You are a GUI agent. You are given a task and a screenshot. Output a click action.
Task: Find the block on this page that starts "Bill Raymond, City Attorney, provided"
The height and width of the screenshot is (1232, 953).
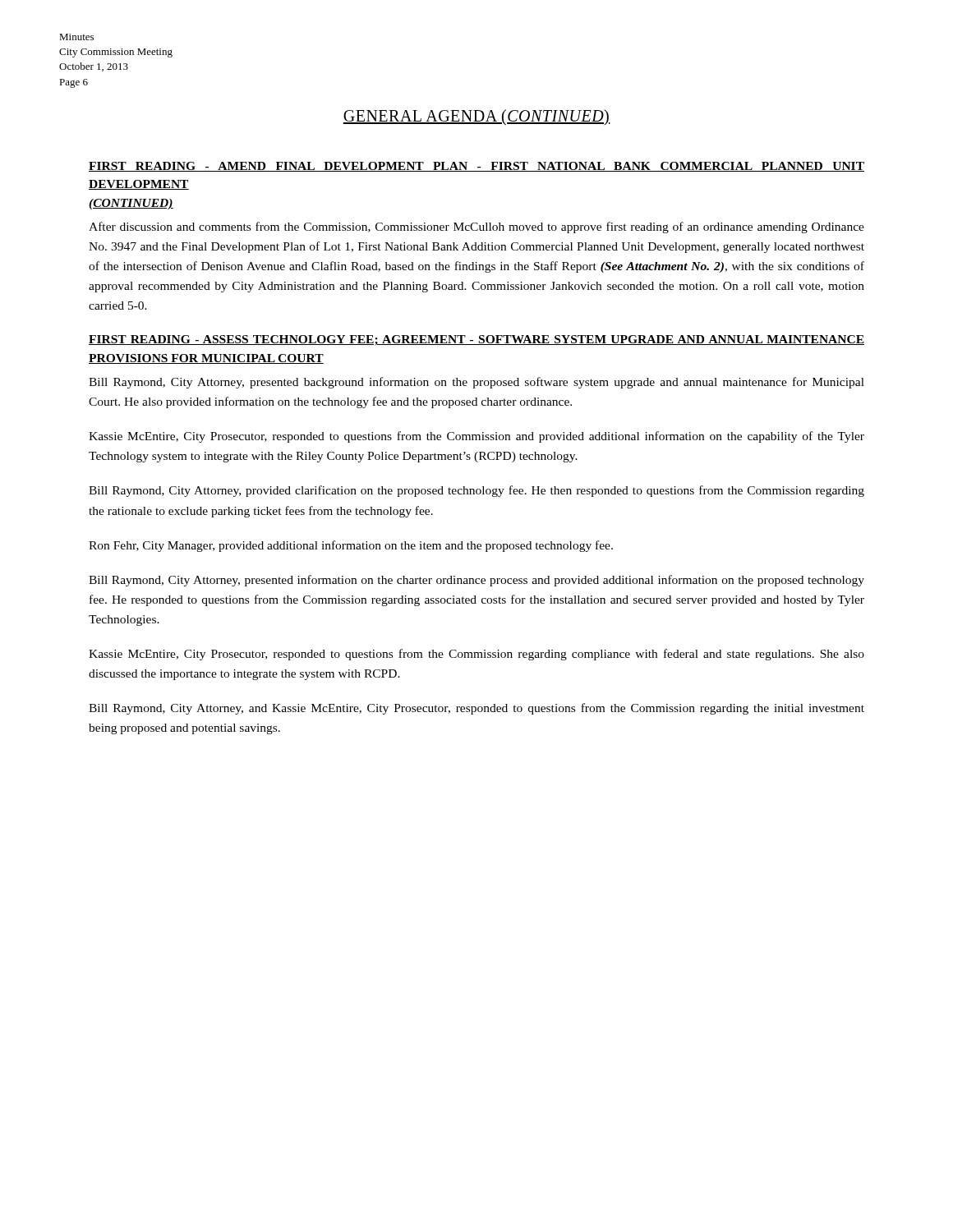pyautogui.click(x=476, y=500)
